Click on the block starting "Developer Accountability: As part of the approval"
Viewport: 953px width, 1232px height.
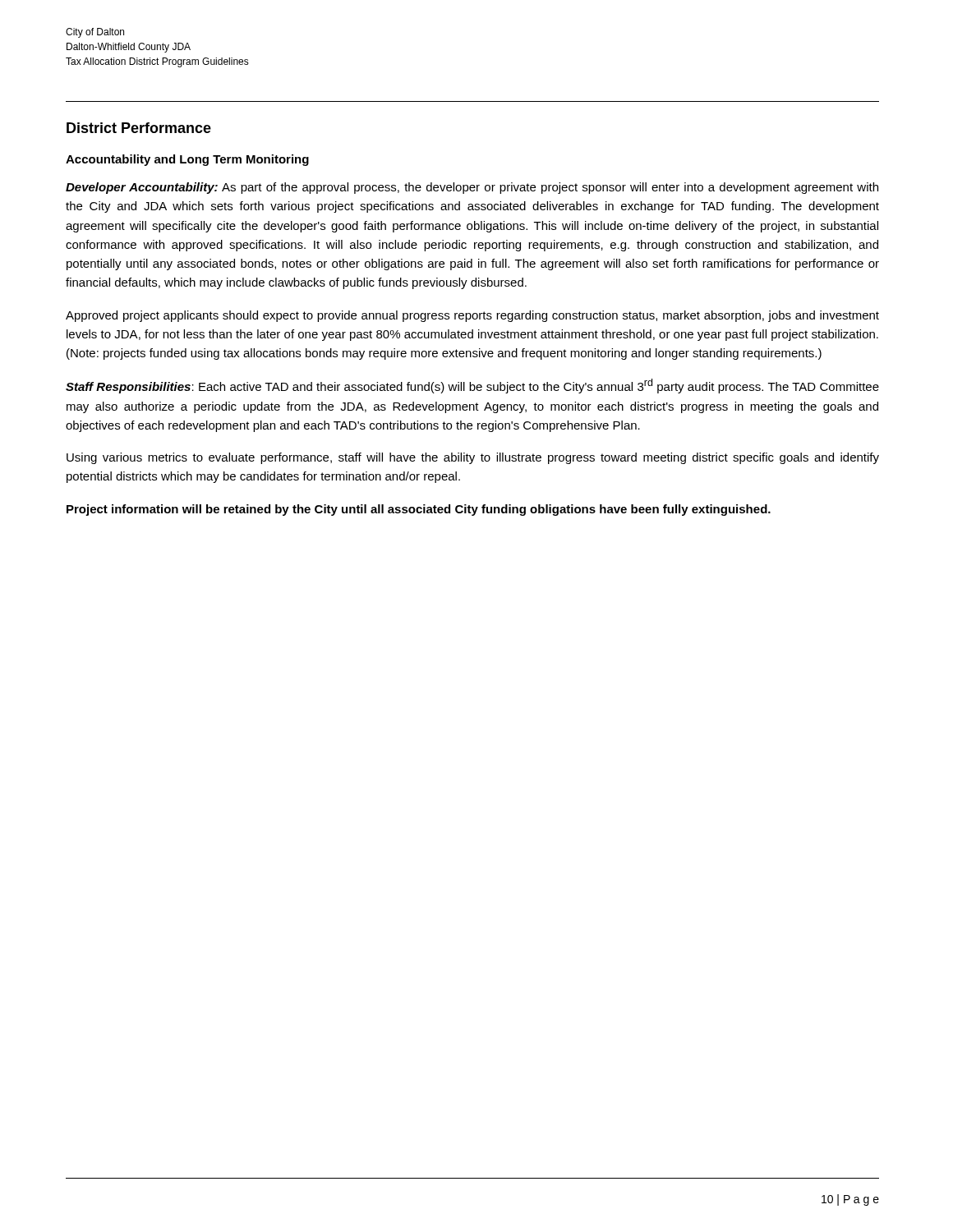(x=472, y=235)
